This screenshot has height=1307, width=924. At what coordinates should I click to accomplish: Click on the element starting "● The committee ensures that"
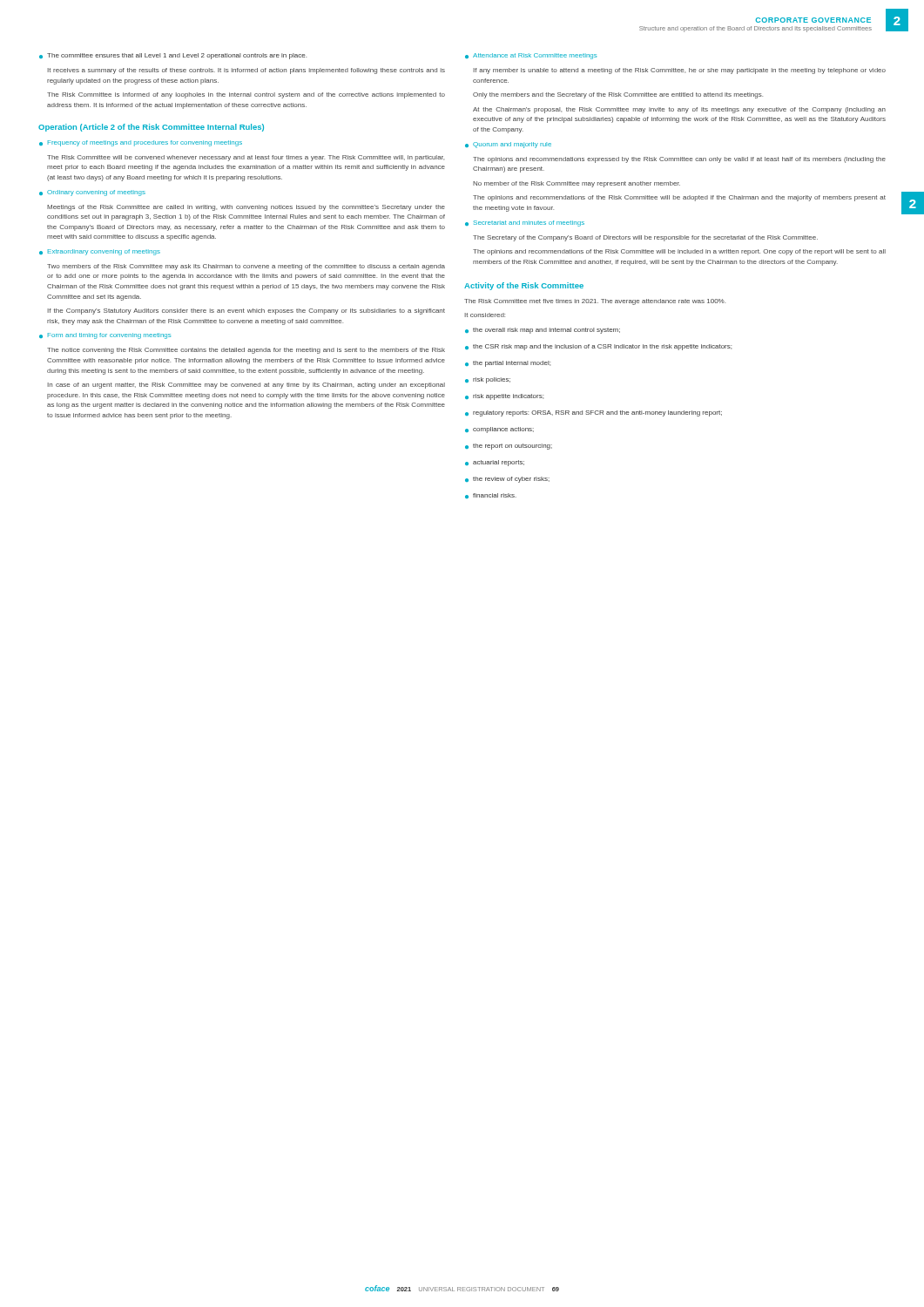click(173, 57)
